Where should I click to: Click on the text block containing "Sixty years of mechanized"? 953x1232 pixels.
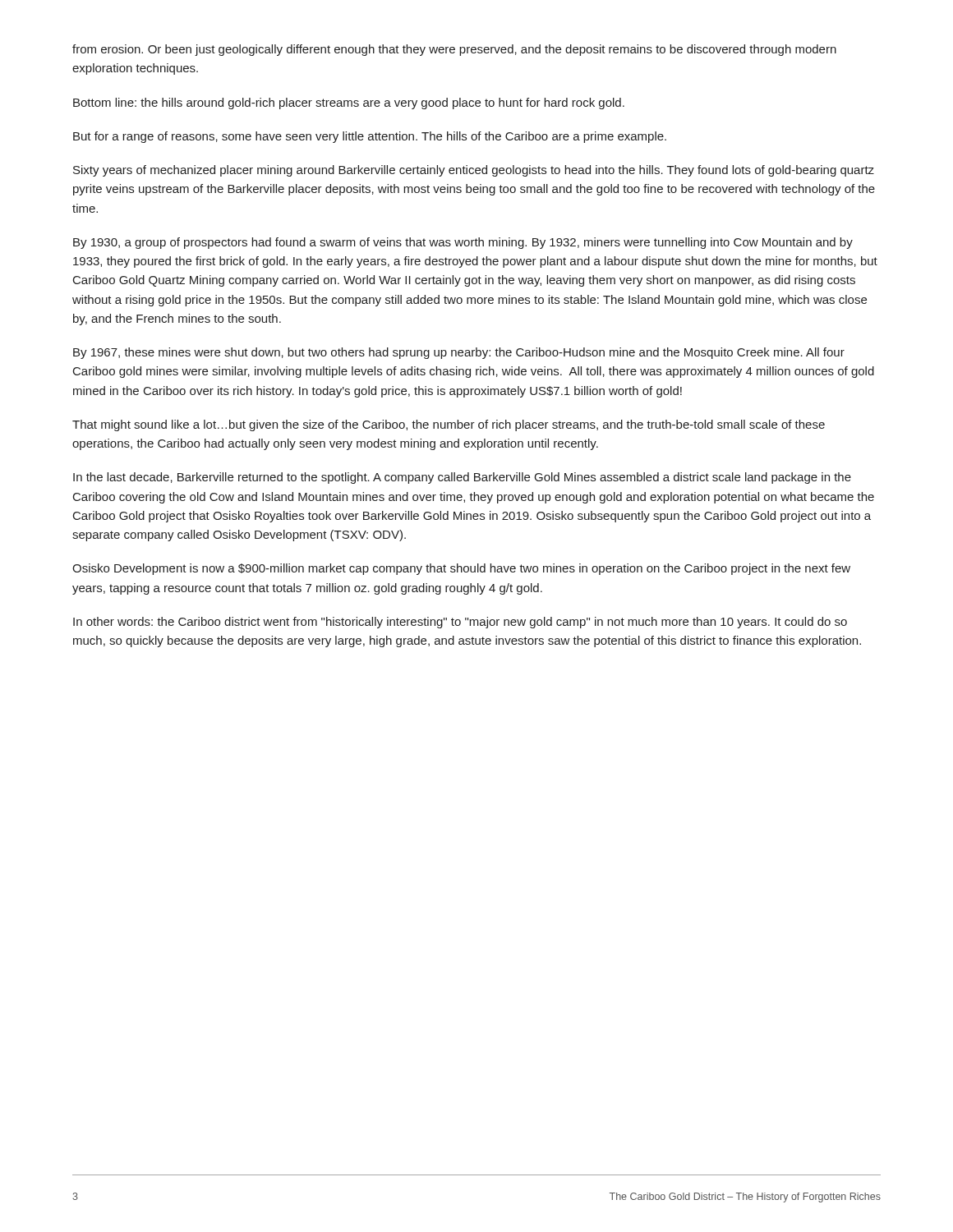474,189
